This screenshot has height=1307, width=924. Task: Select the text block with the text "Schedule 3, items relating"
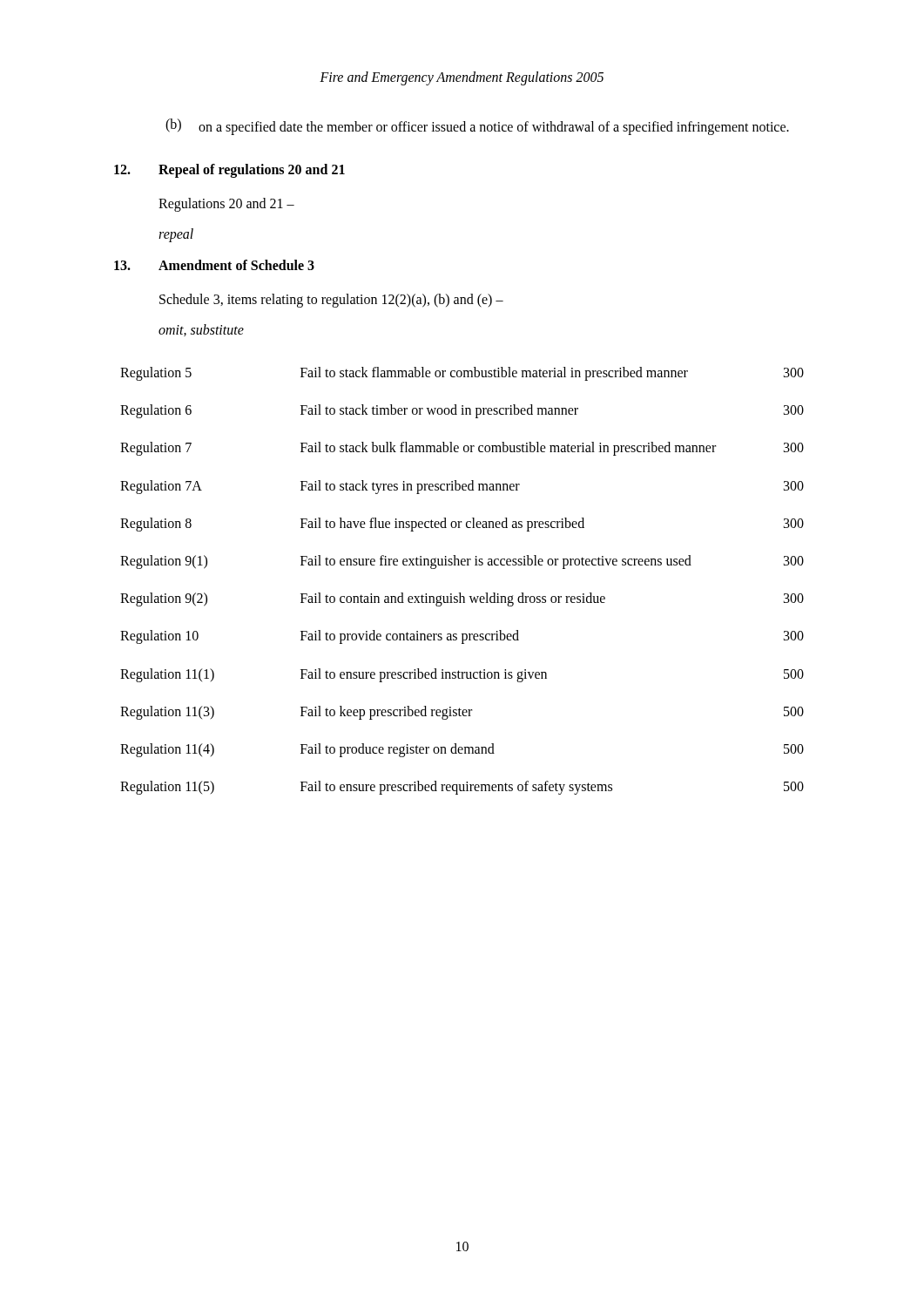[x=331, y=299]
